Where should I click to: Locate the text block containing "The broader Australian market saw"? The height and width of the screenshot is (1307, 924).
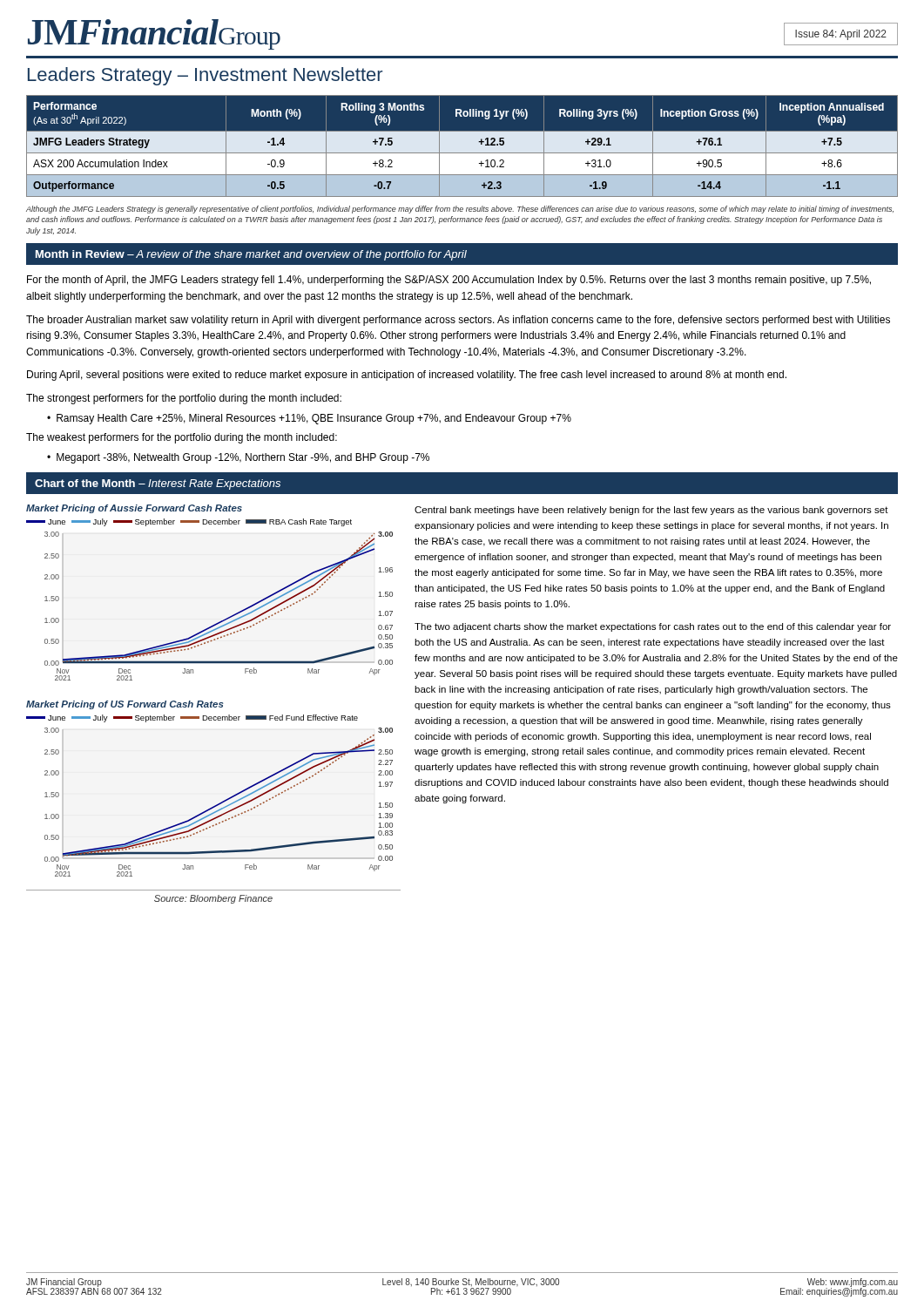[458, 336]
